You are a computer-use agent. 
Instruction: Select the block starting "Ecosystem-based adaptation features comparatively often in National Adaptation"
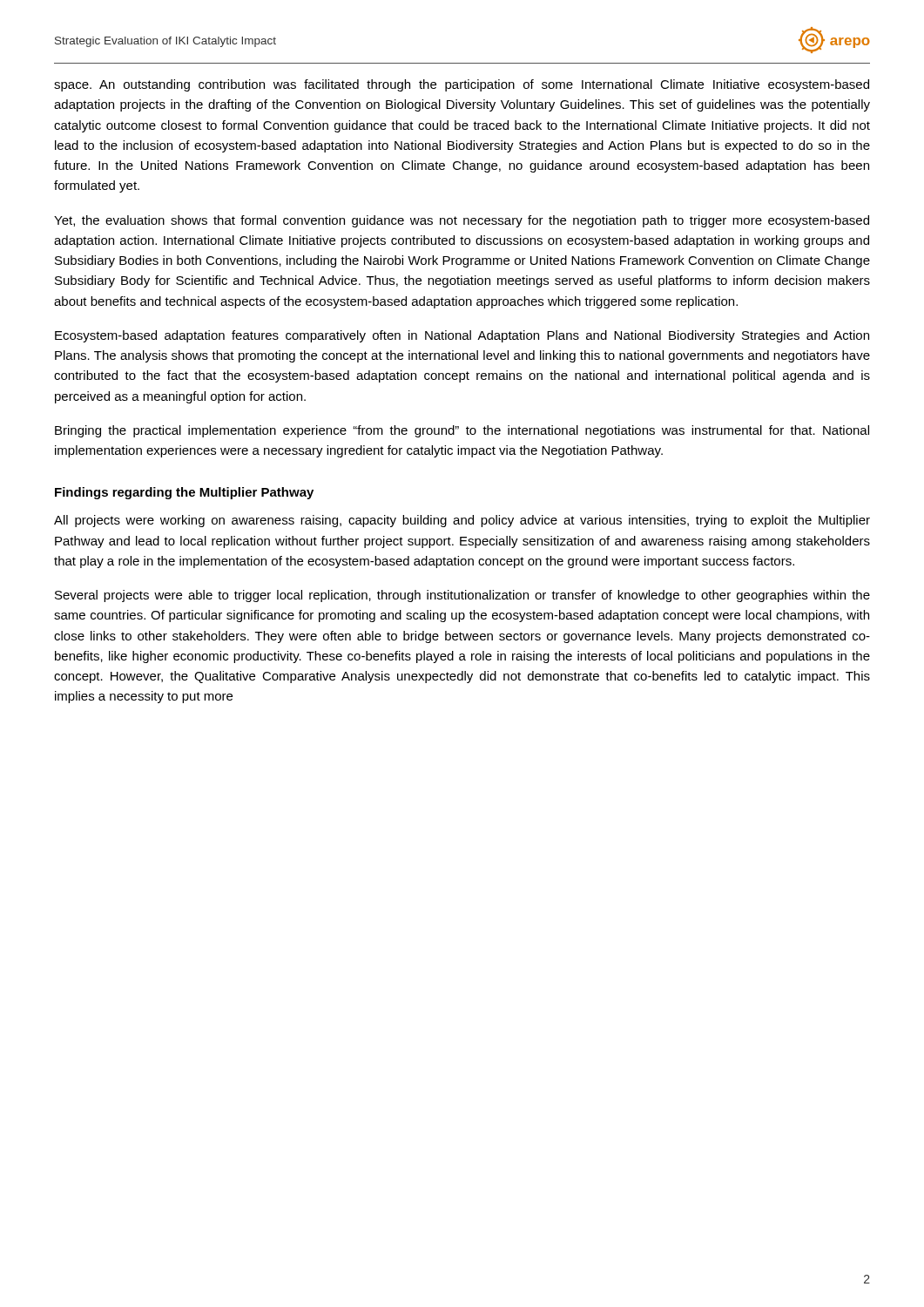coord(462,365)
